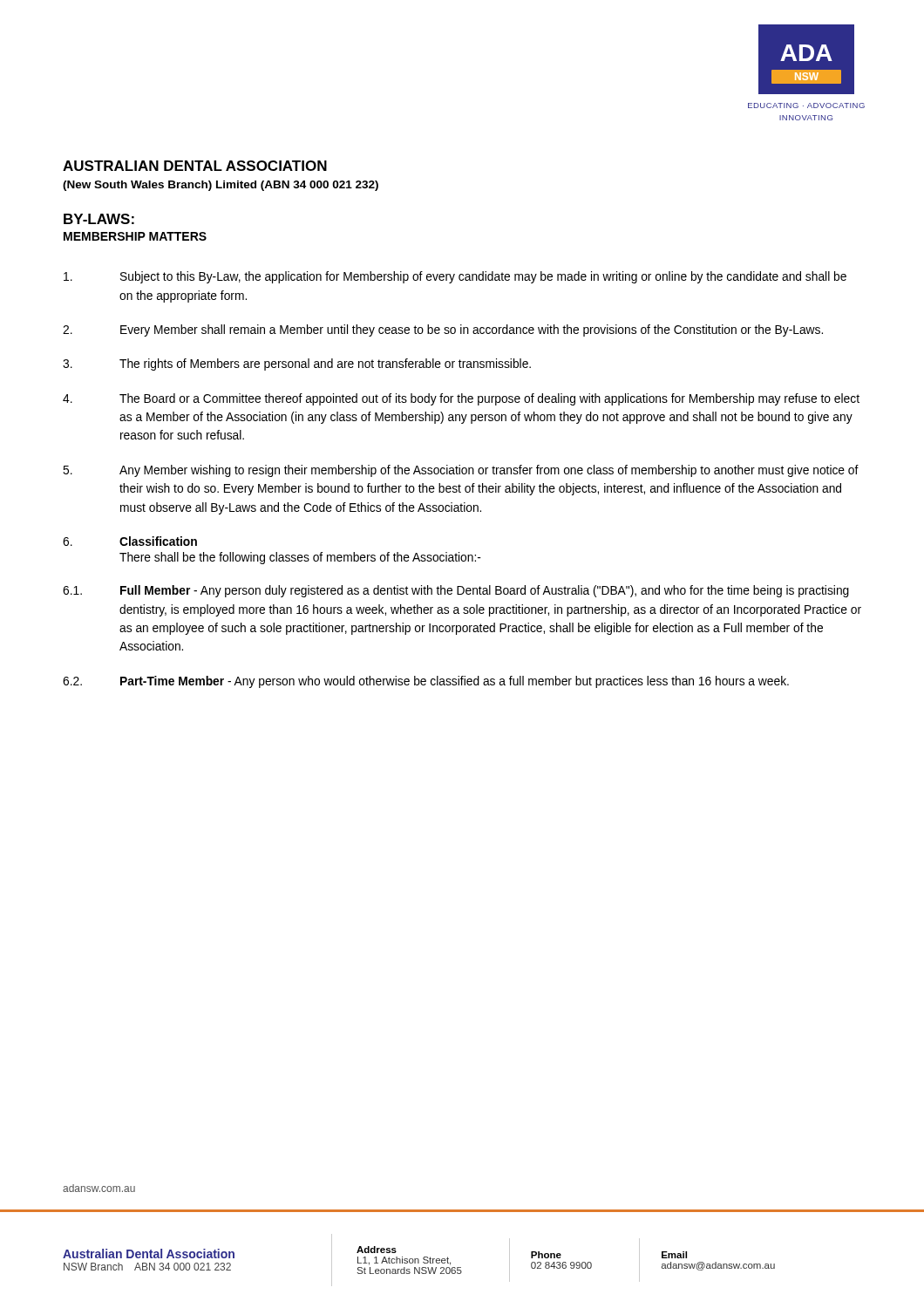
Task: Find the list item that says "6.2. Part-Time Member -"
Action: 462,681
